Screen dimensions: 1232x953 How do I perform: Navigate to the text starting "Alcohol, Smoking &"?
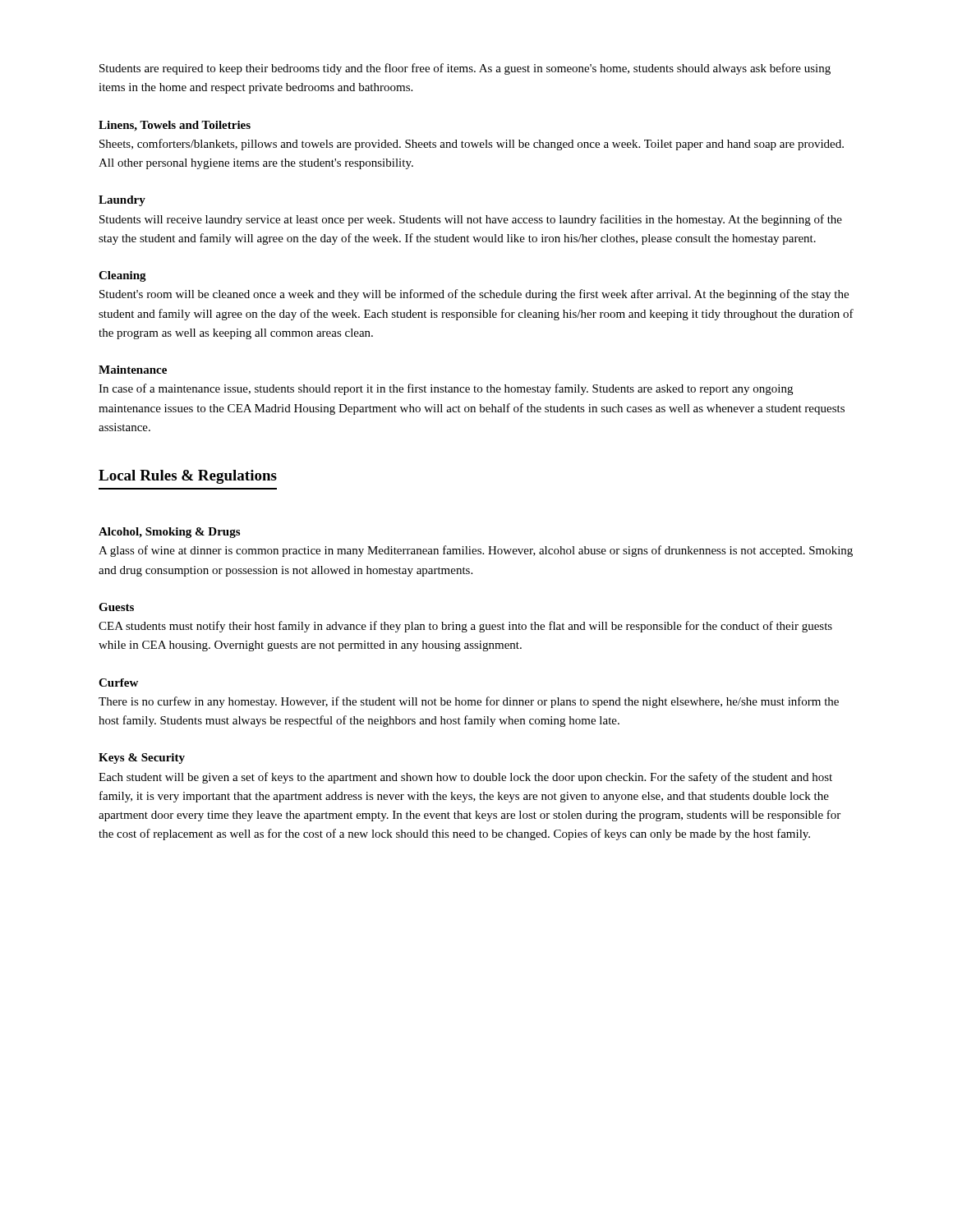pos(169,531)
